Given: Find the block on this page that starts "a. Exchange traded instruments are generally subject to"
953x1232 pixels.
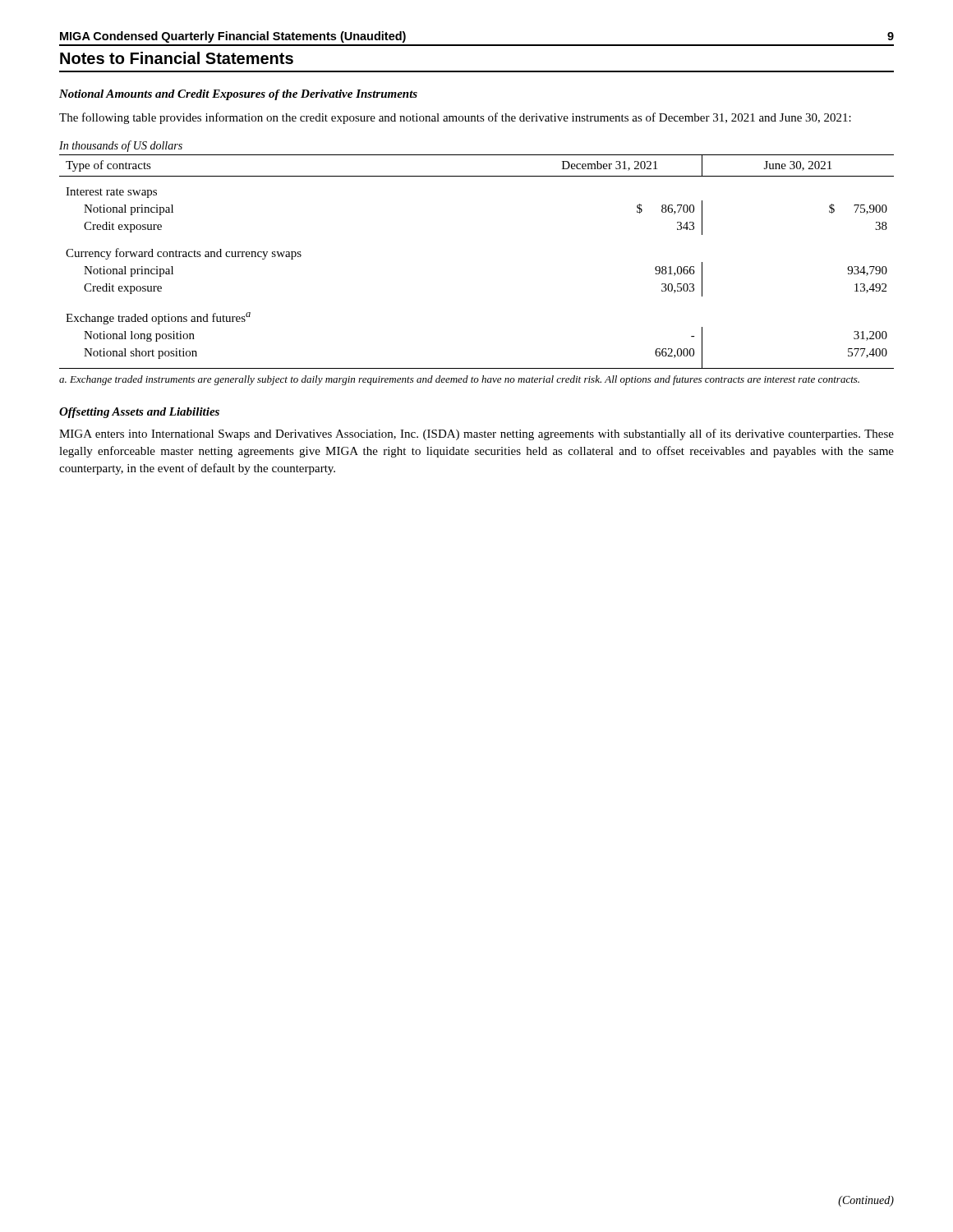Looking at the screenshot, I should [460, 379].
